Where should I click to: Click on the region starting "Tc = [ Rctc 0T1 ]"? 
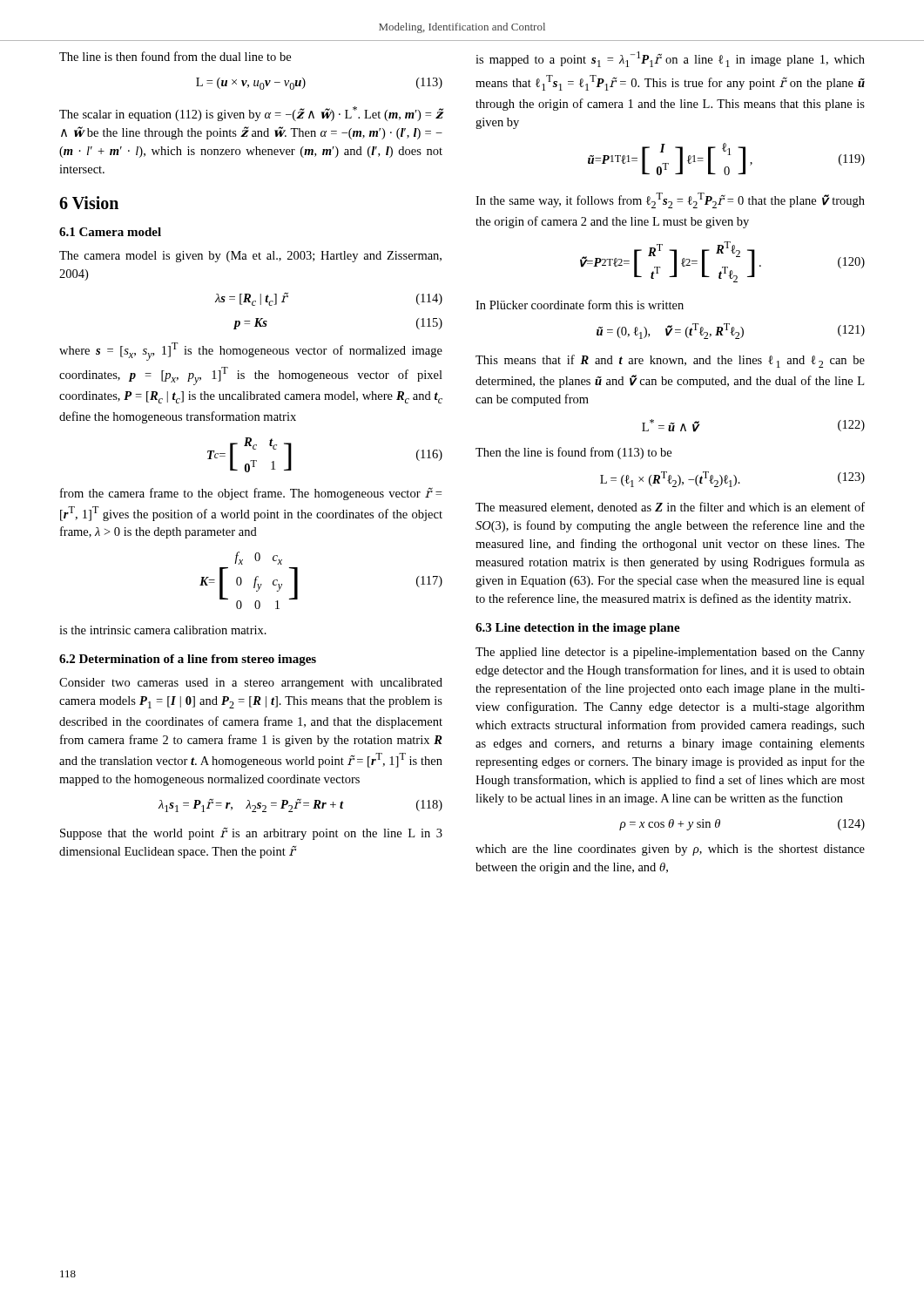click(250, 460)
